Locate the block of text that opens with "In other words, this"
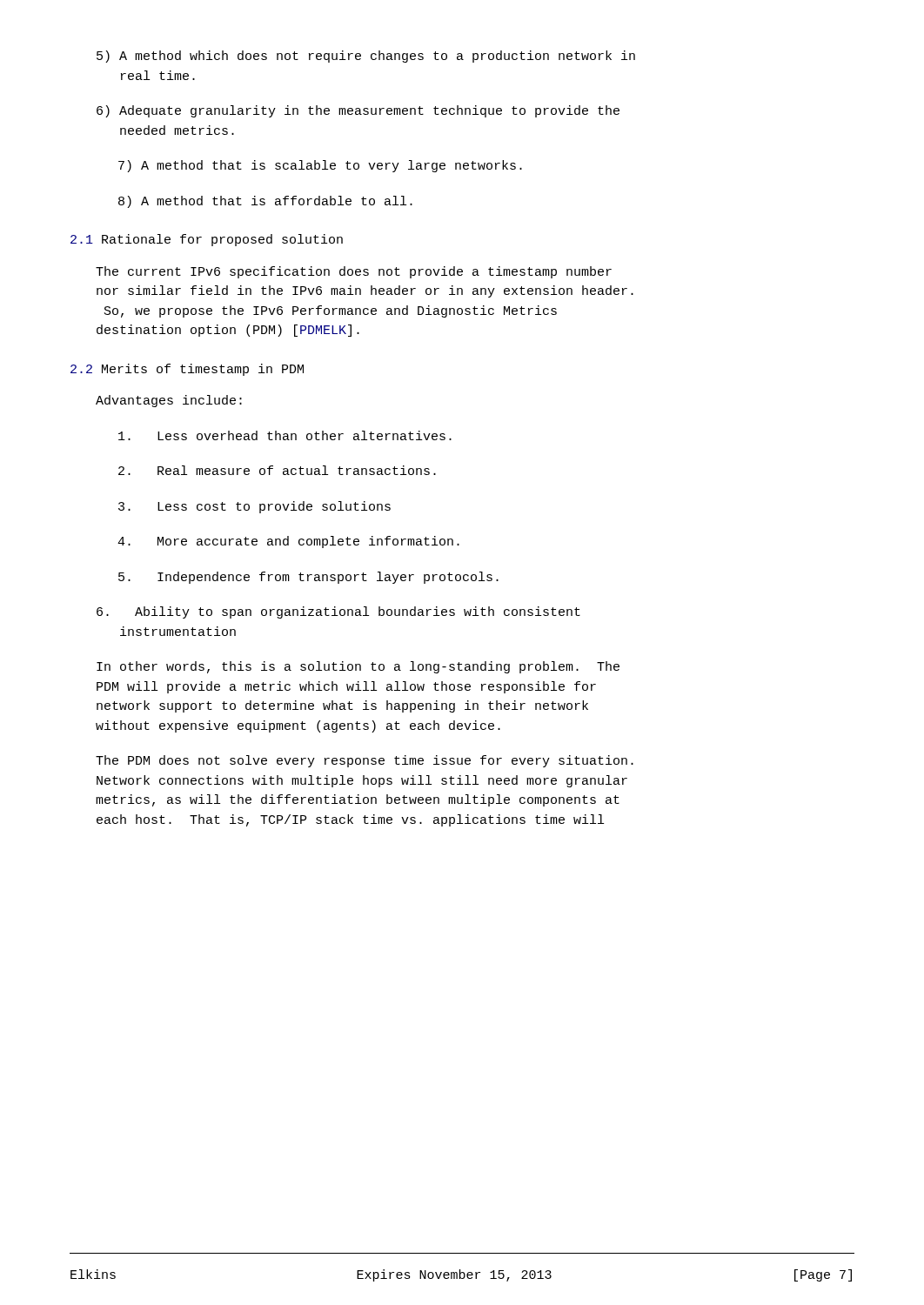Screen dimensions: 1305x924 point(358,697)
